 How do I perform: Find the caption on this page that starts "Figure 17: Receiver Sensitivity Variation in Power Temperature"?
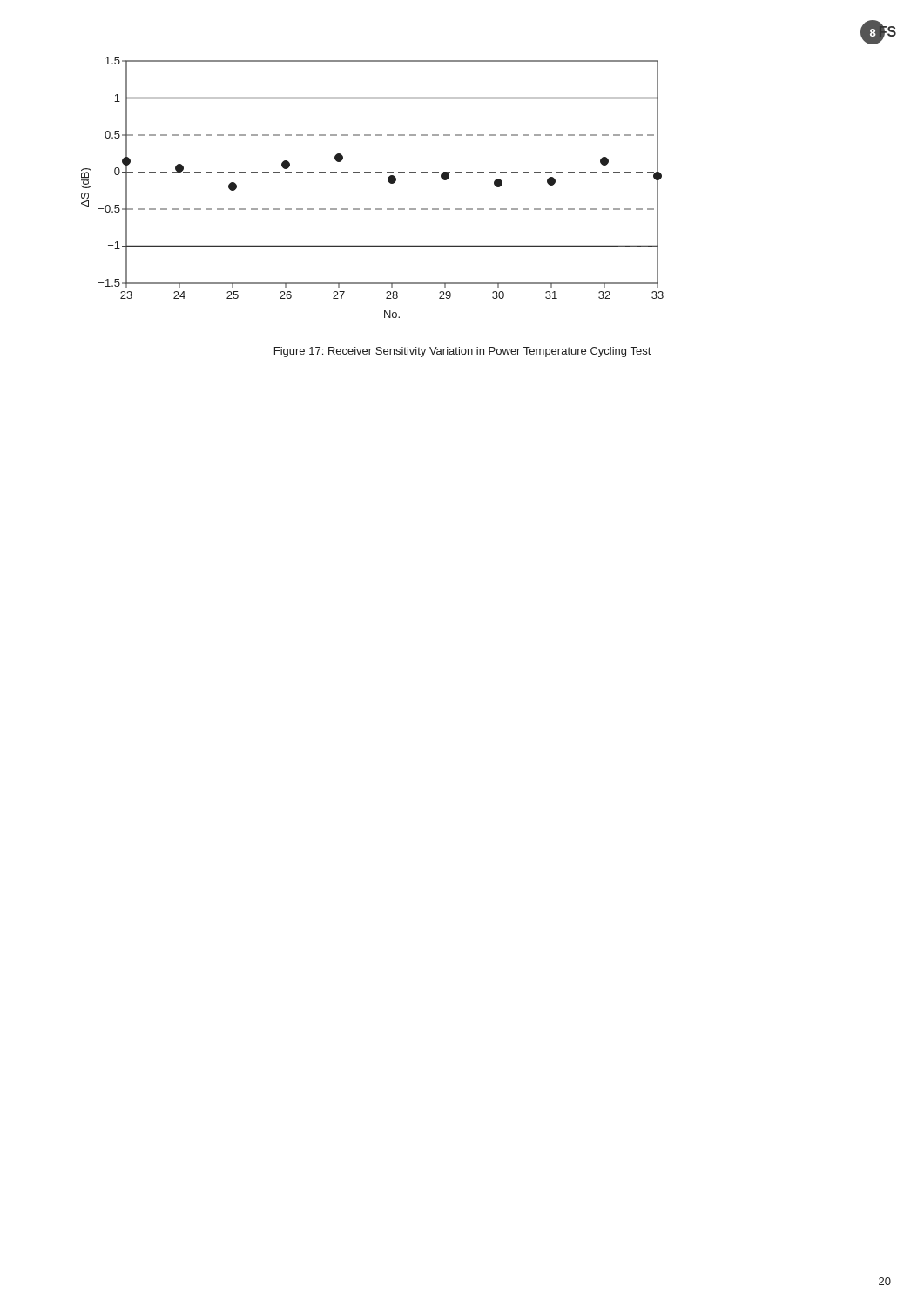point(462,351)
